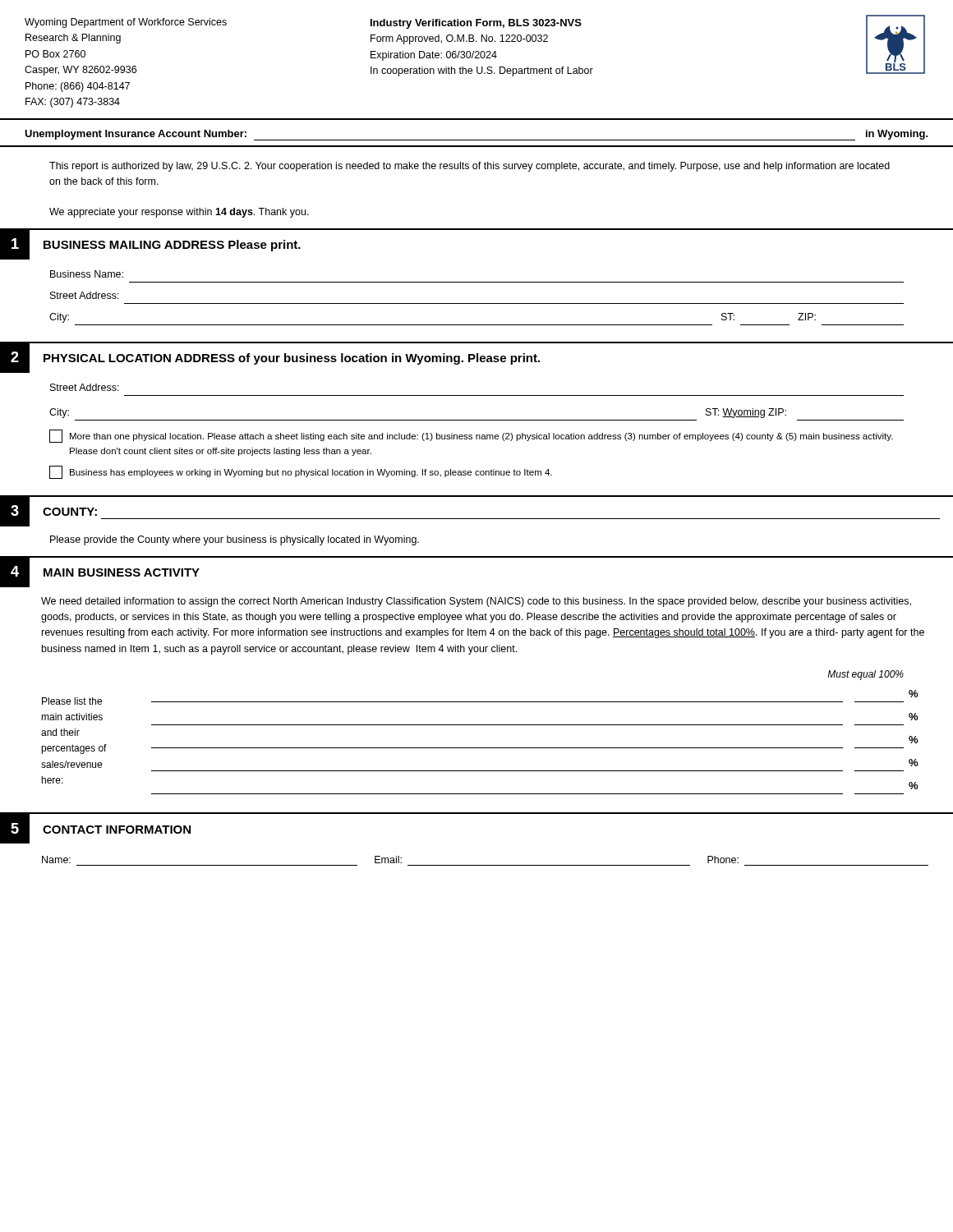This screenshot has width=953, height=1232.
Task: Locate the text block starting "2 PHYSICAL LOCATION ADDRESS of your"
Action: pos(476,419)
